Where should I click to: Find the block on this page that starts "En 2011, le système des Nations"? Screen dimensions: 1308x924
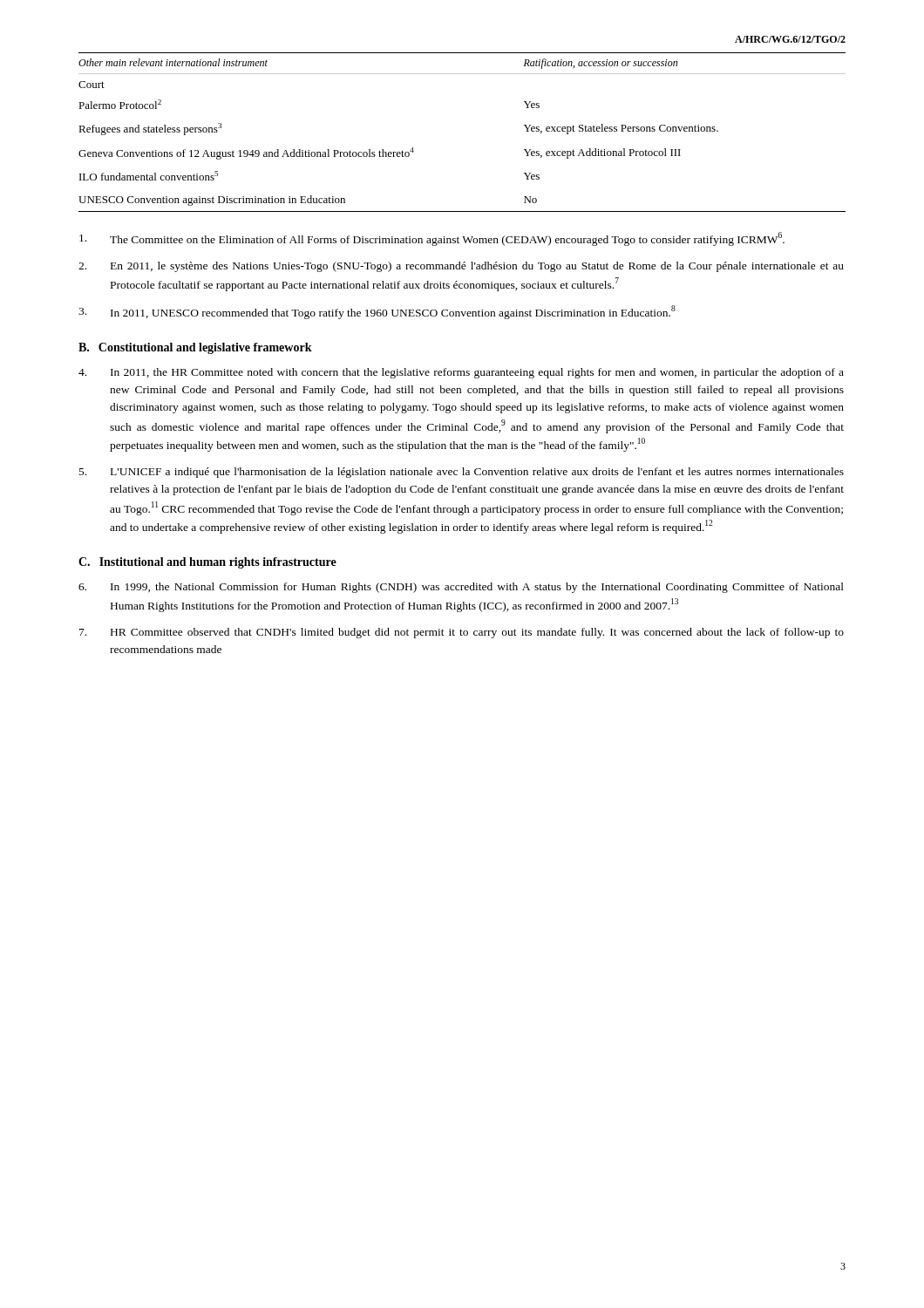461,276
